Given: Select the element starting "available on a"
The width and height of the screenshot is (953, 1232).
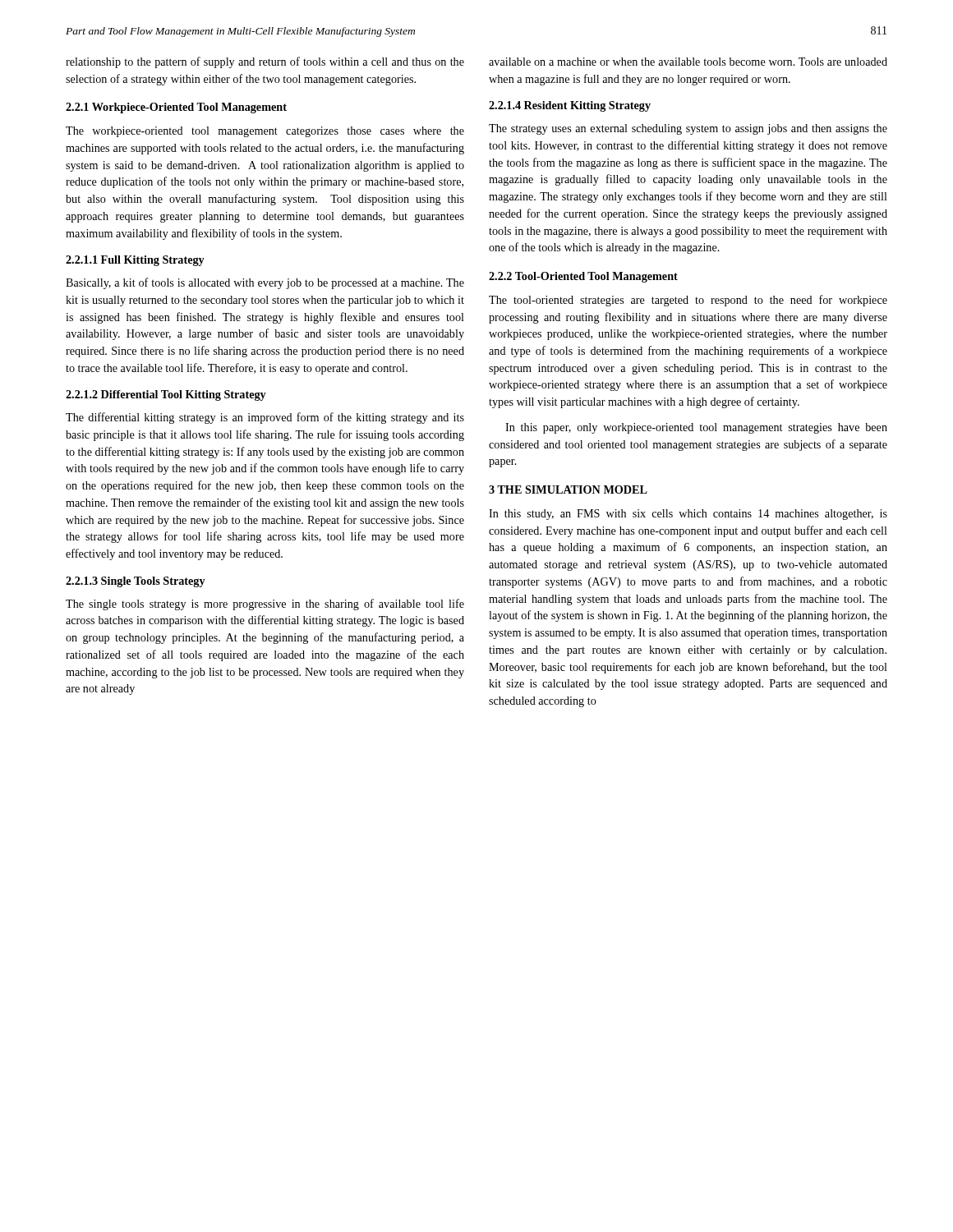Looking at the screenshot, I should click(x=688, y=70).
